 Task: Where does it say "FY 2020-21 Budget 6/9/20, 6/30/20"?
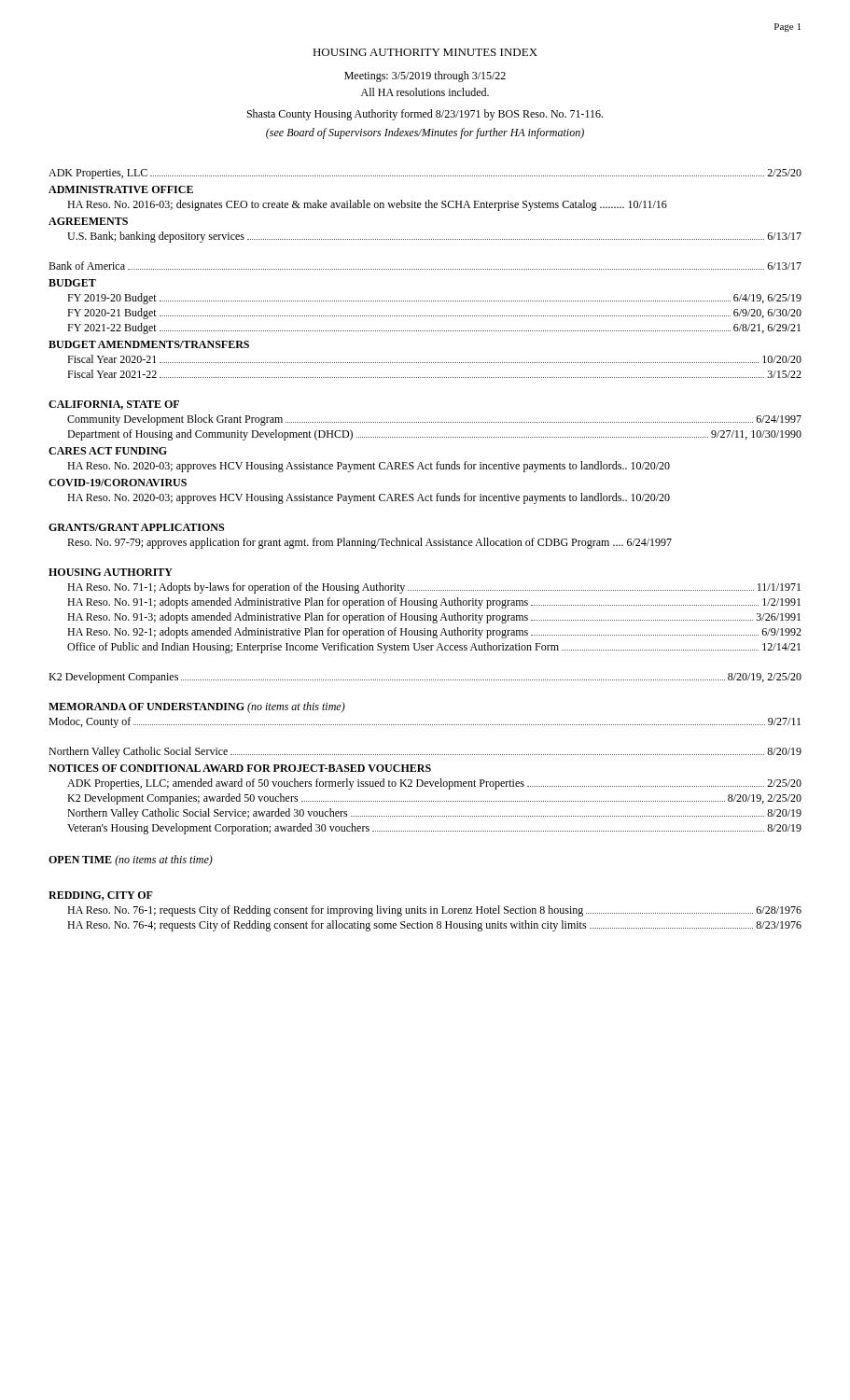pos(434,313)
